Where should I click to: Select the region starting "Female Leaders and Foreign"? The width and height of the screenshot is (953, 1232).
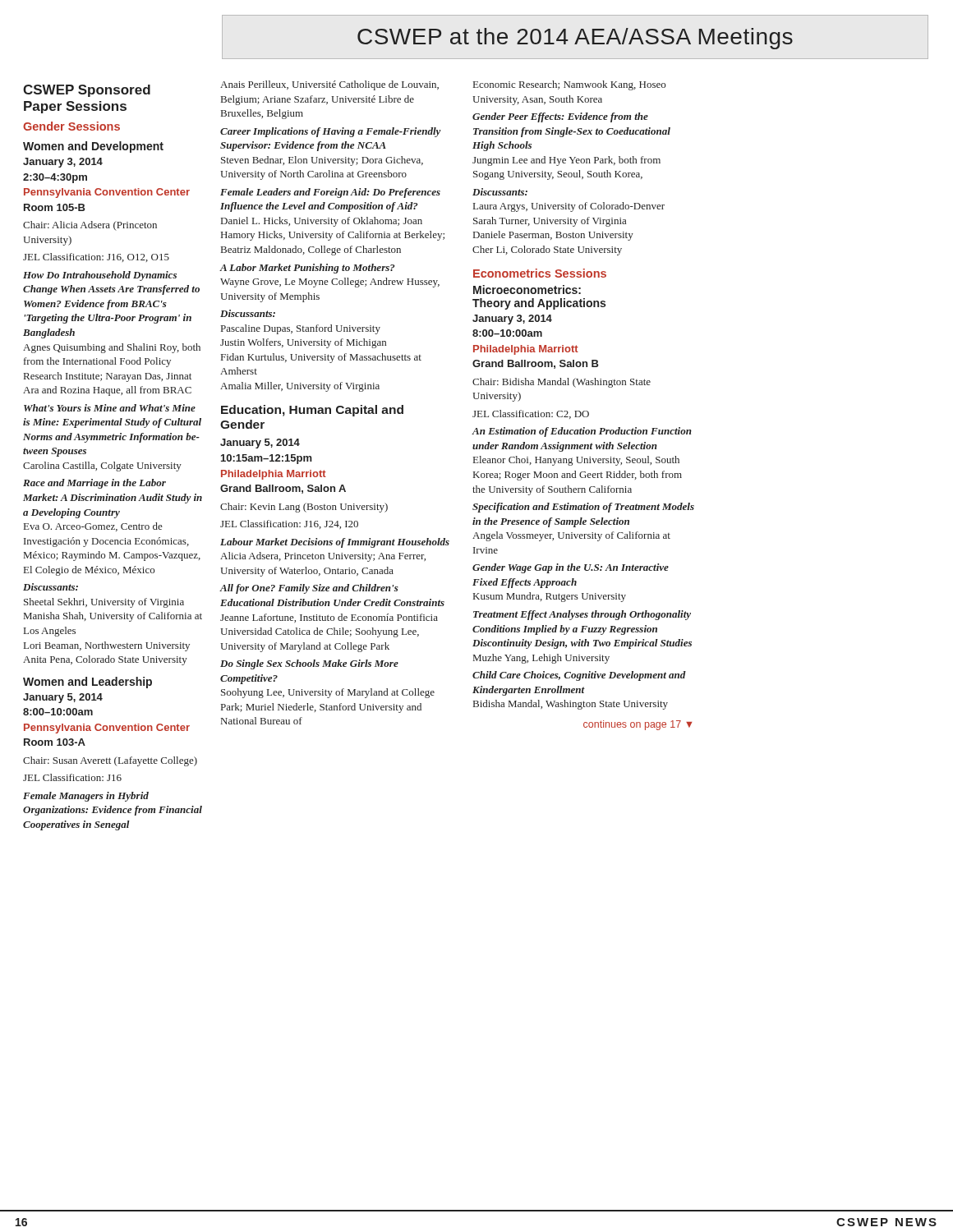tap(335, 221)
